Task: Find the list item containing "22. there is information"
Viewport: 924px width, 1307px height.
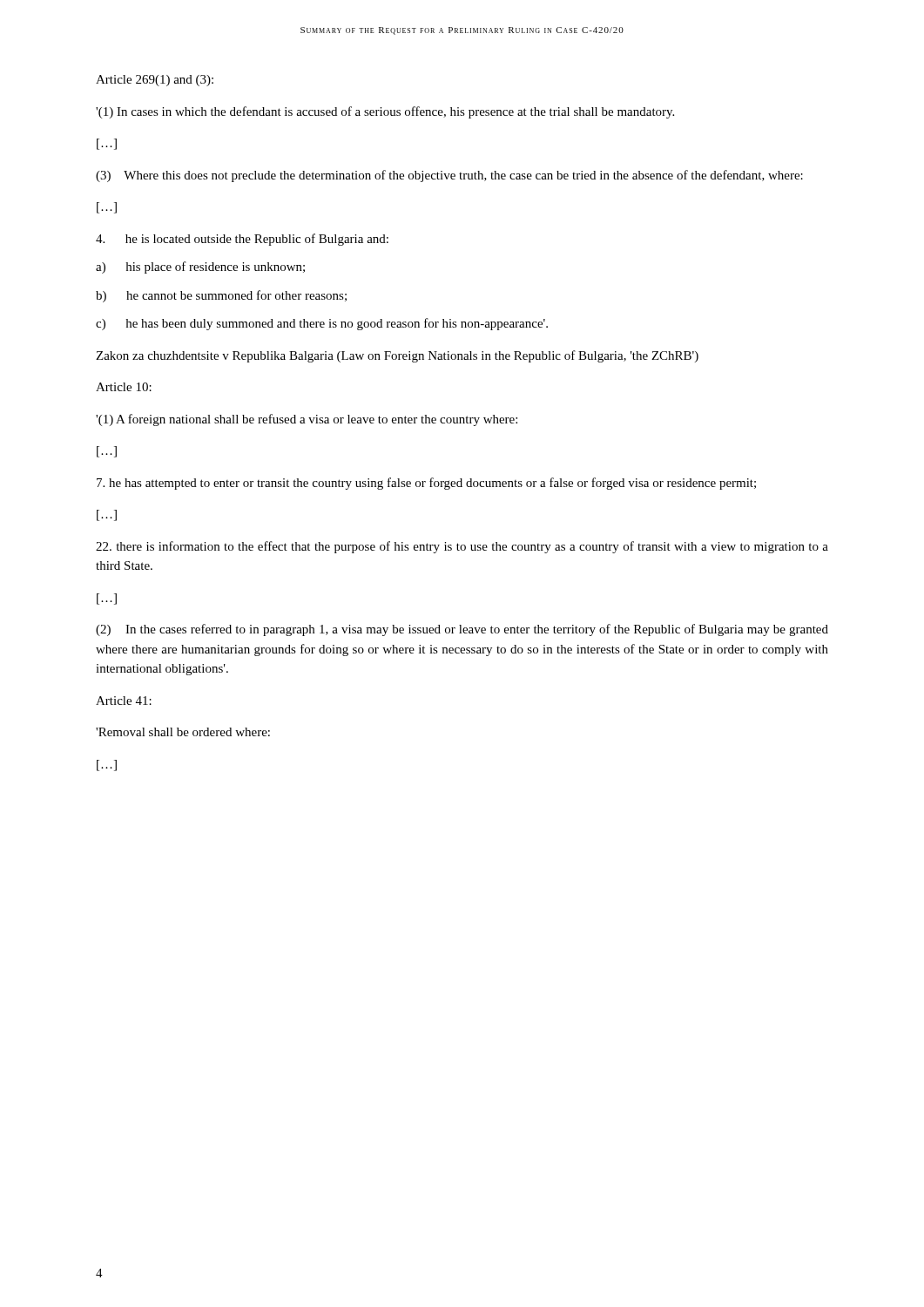Action: click(x=462, y=556)
